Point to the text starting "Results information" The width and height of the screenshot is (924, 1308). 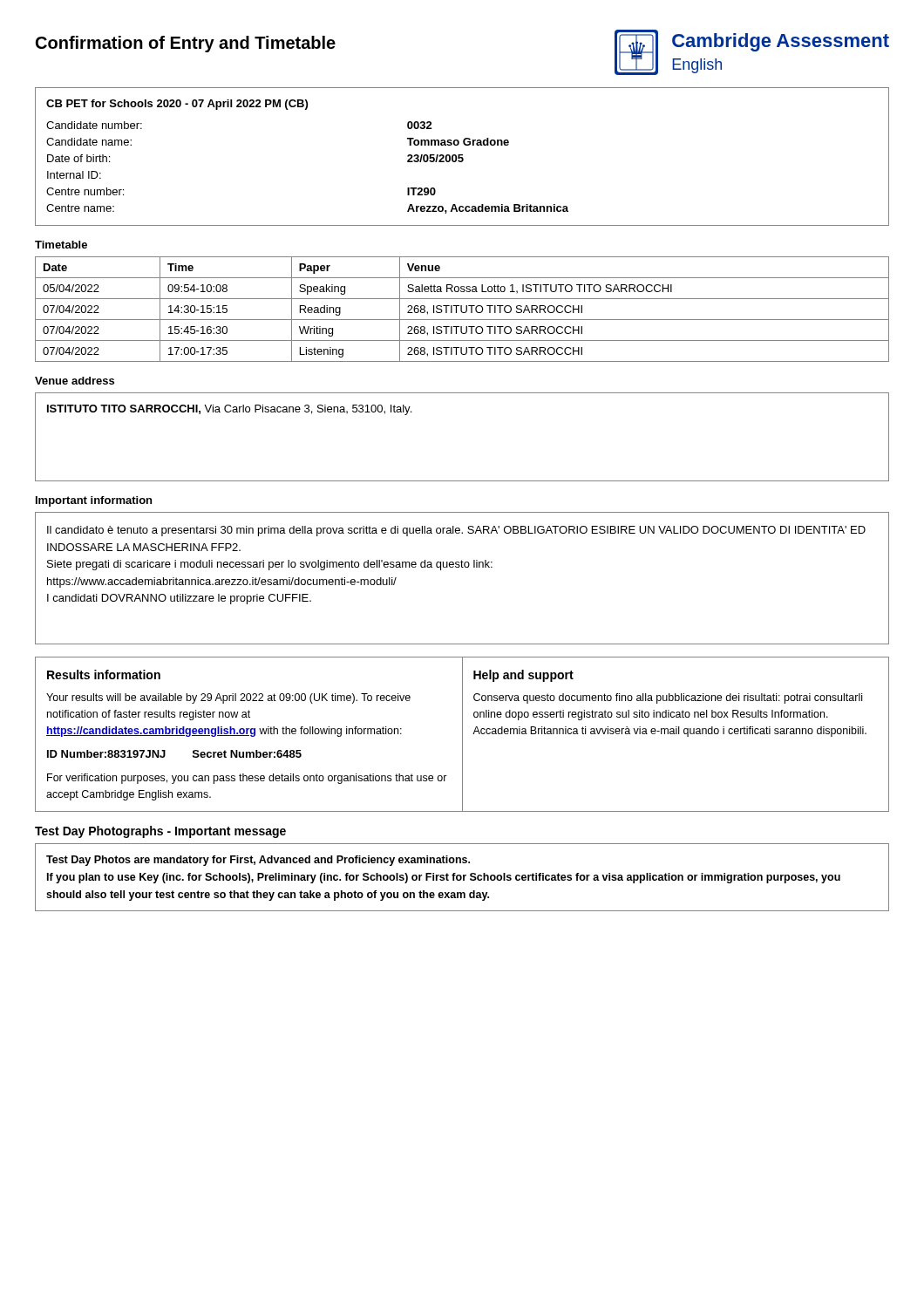click(x=103, y=675)
